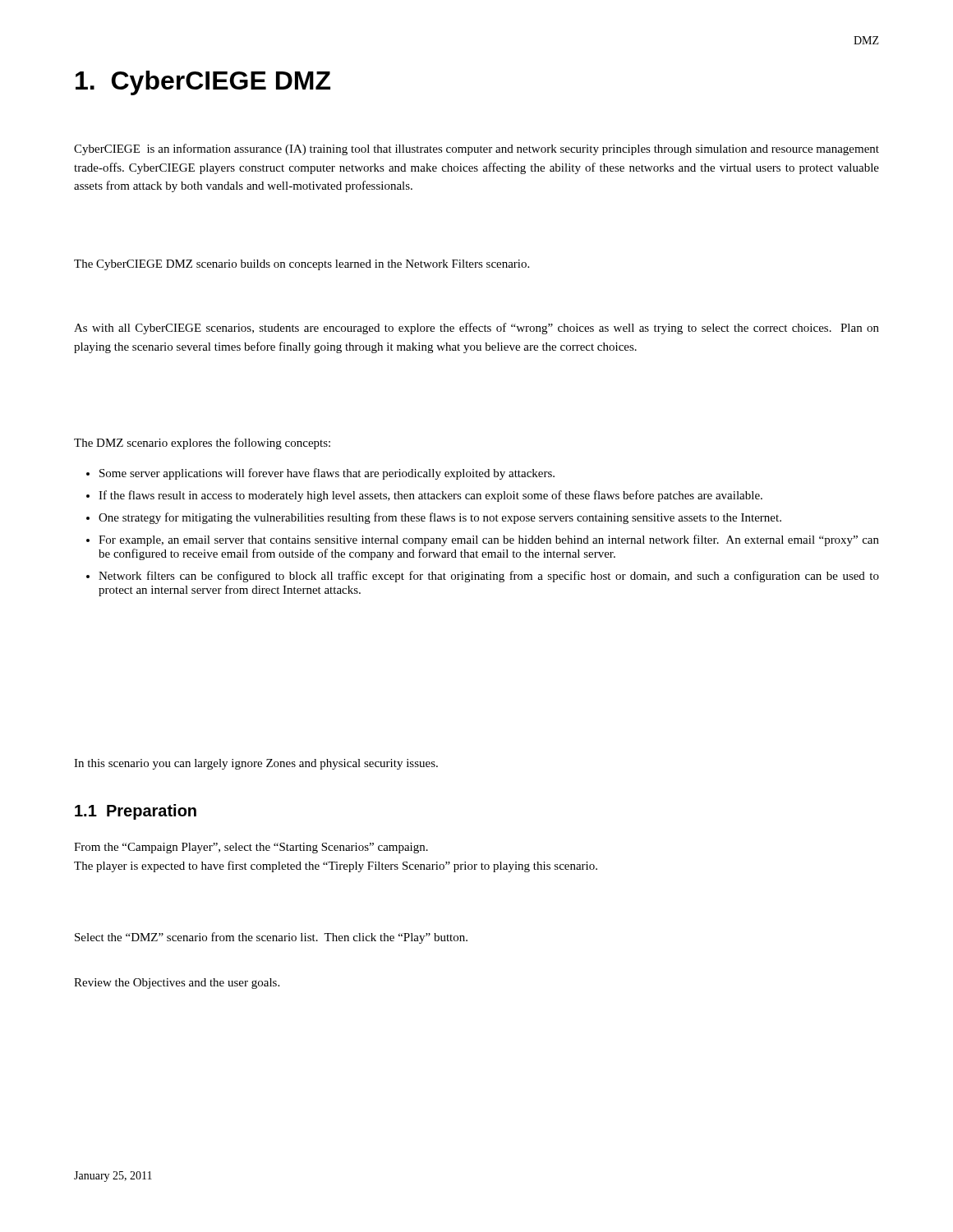The height and width of the screenshot is (1232, 953).
Task: Where is the passage that starts "In this scenario"?
Action: [x=256, y=763]
